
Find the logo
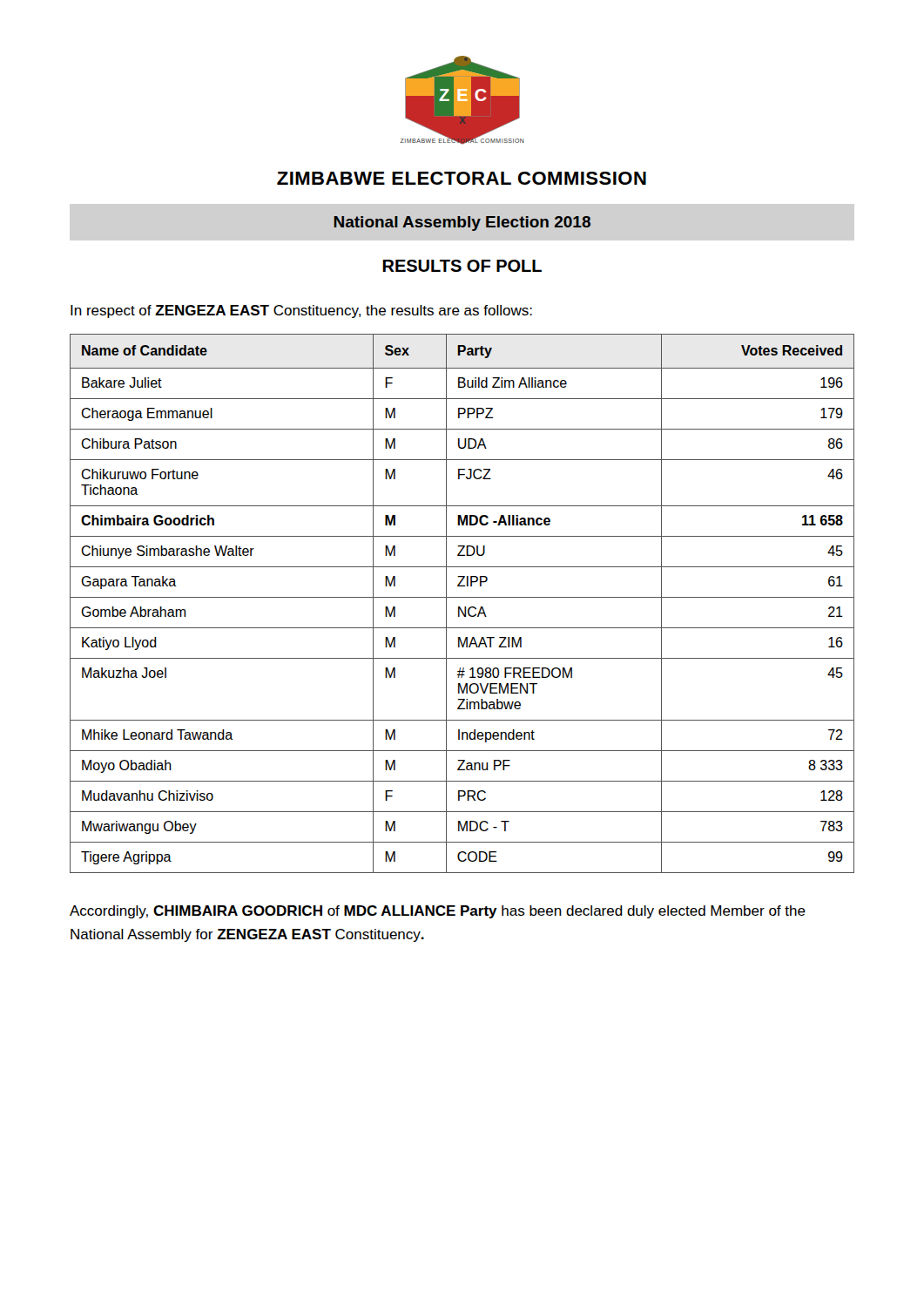pyautogui.click(x=462, y=102)
